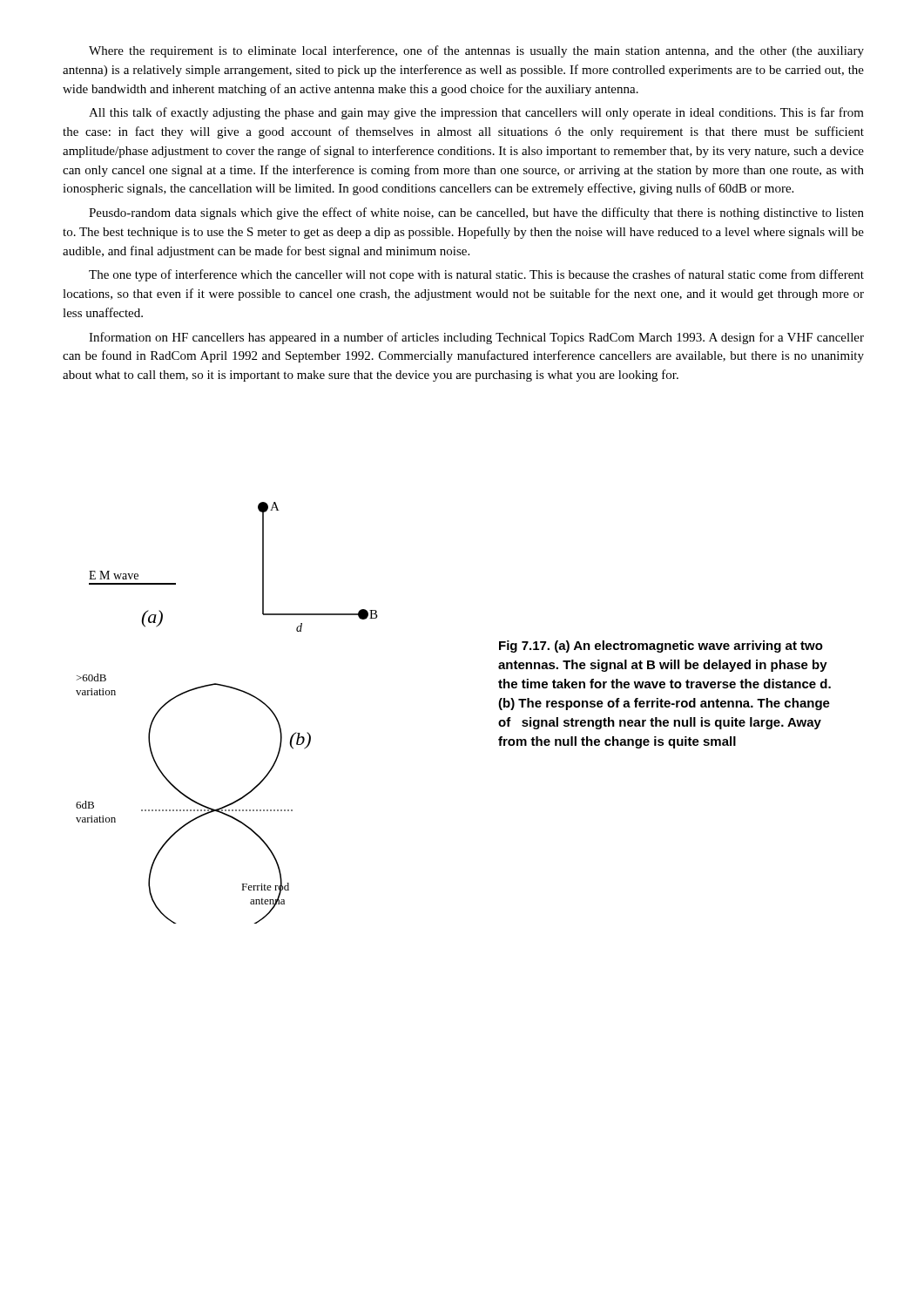924x1307 pixels.
Task: Click on the text block with the text "Where the requirement is to eliminate"
Action: tap(463, 213)
